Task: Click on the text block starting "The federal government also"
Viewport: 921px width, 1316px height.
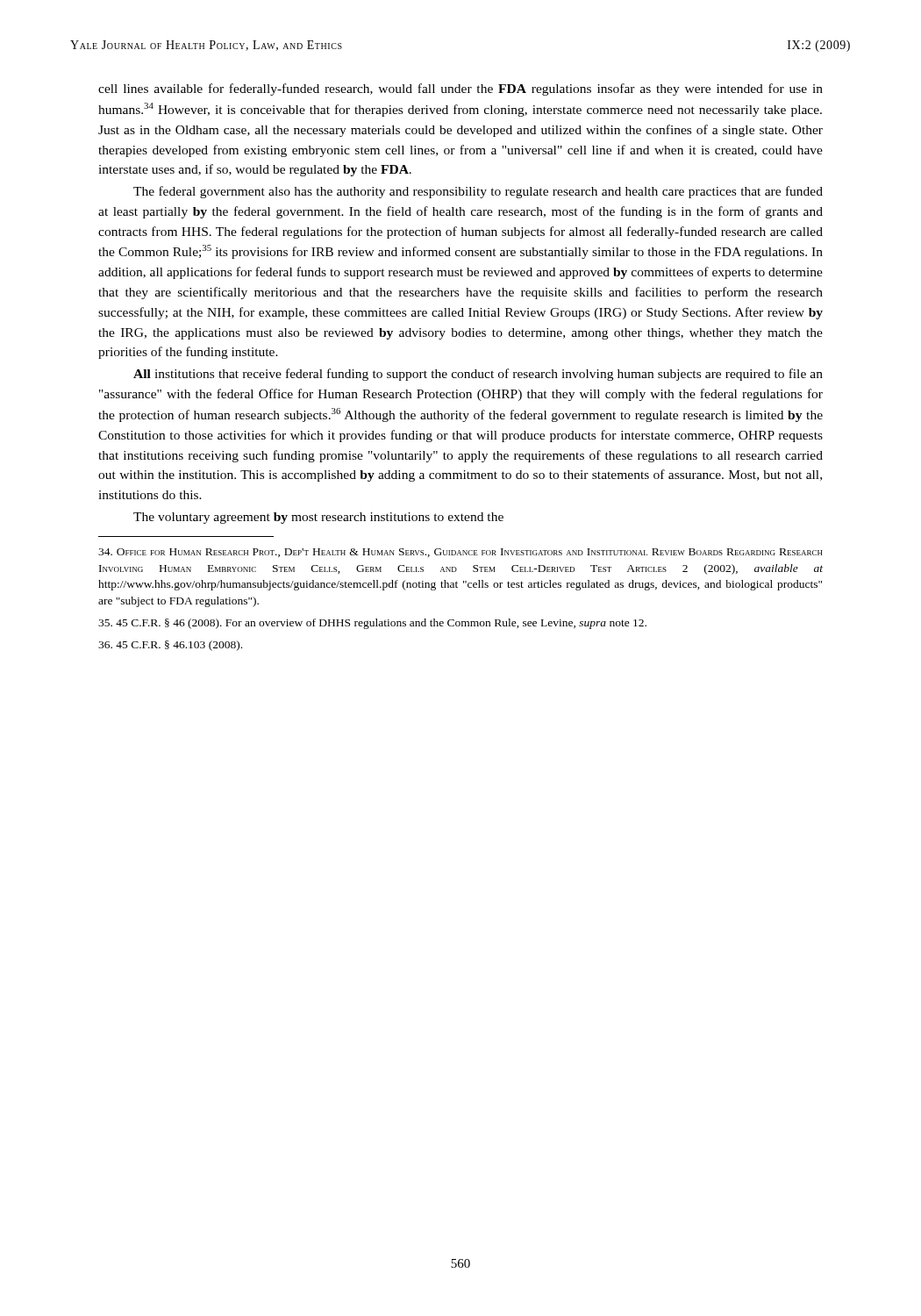Action: (460, 272)
